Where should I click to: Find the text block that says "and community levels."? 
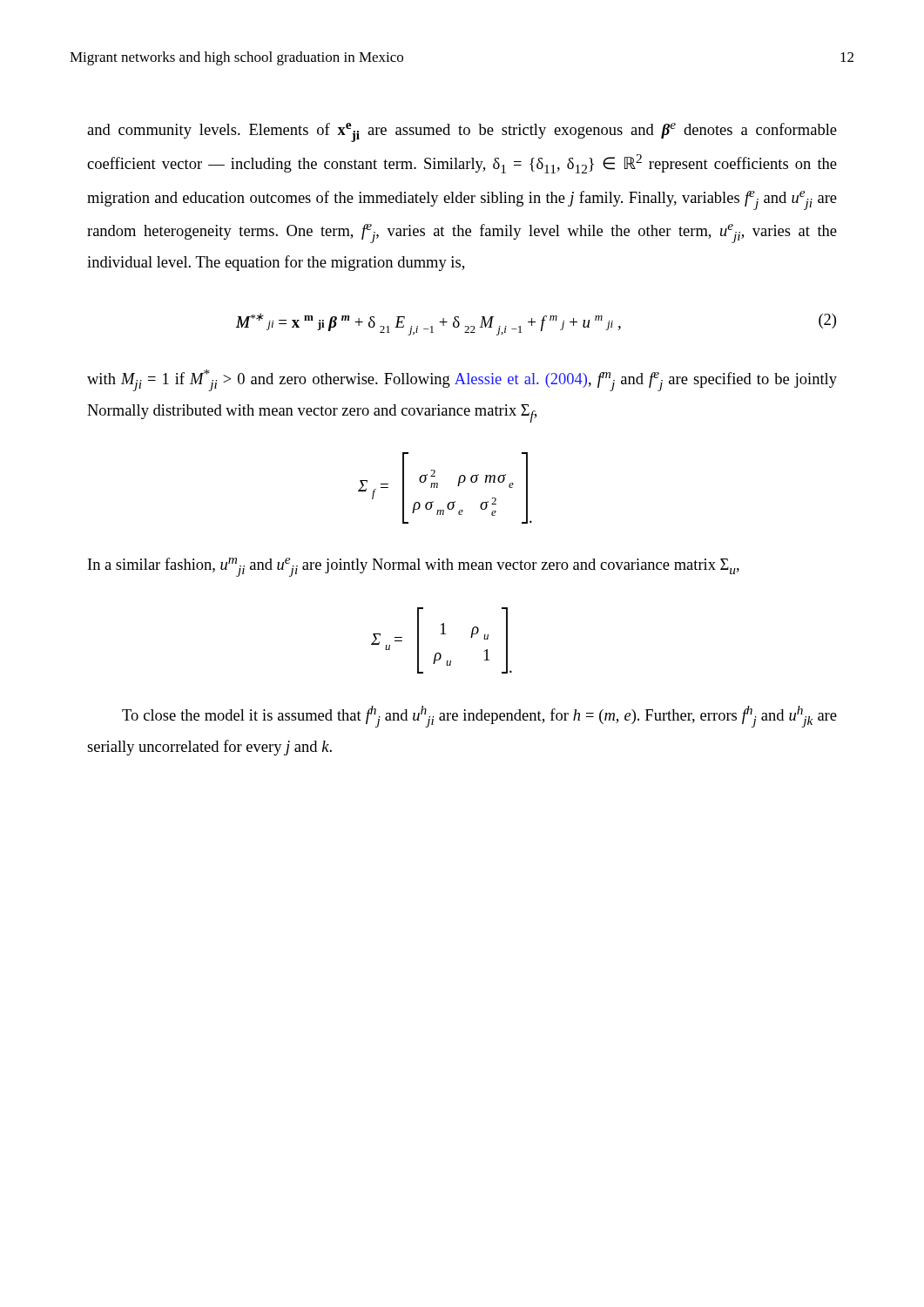pyautogui.click(x=462, y=194)
